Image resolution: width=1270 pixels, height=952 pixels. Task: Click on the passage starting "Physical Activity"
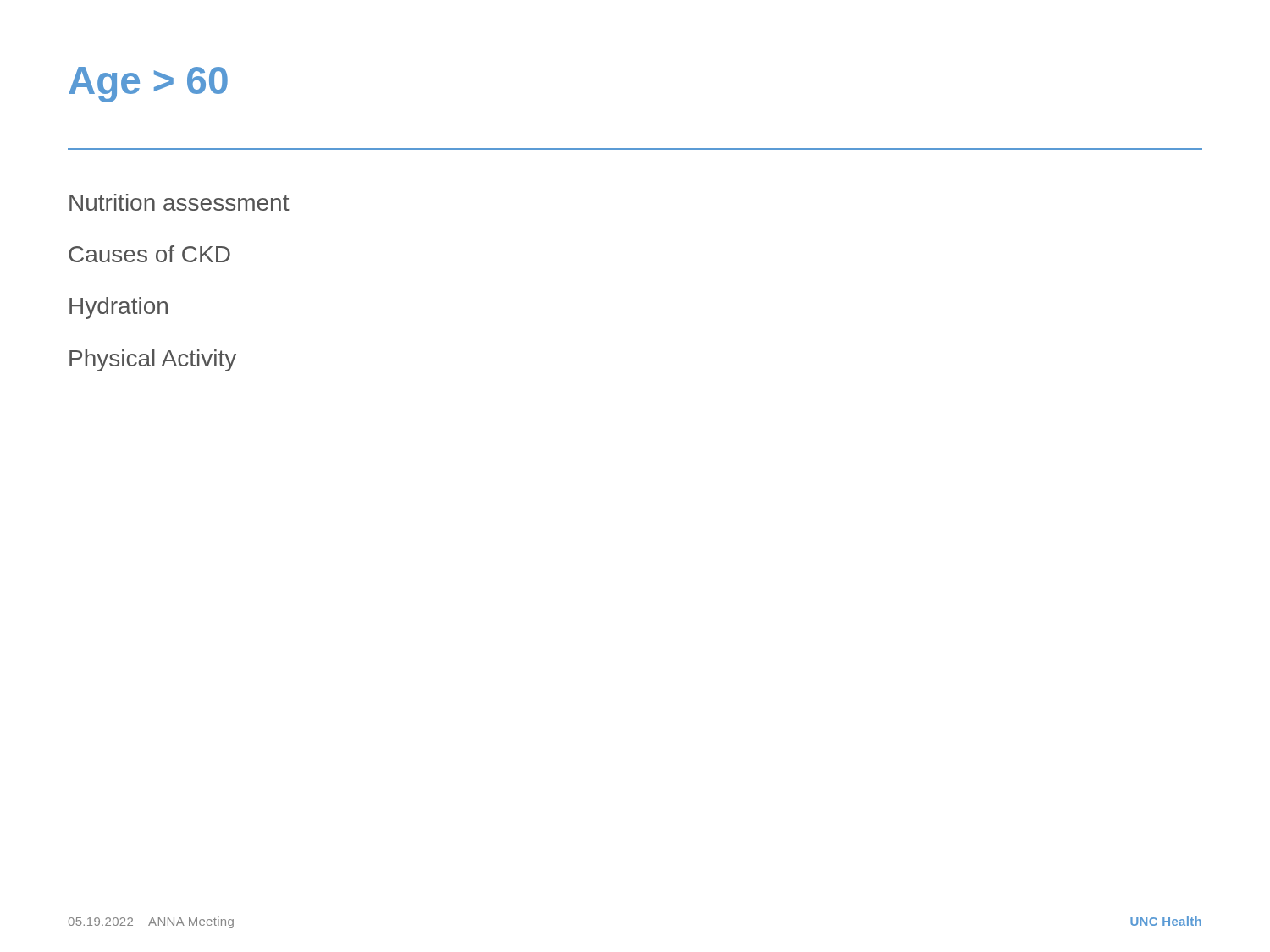click(x=152, y=358)
